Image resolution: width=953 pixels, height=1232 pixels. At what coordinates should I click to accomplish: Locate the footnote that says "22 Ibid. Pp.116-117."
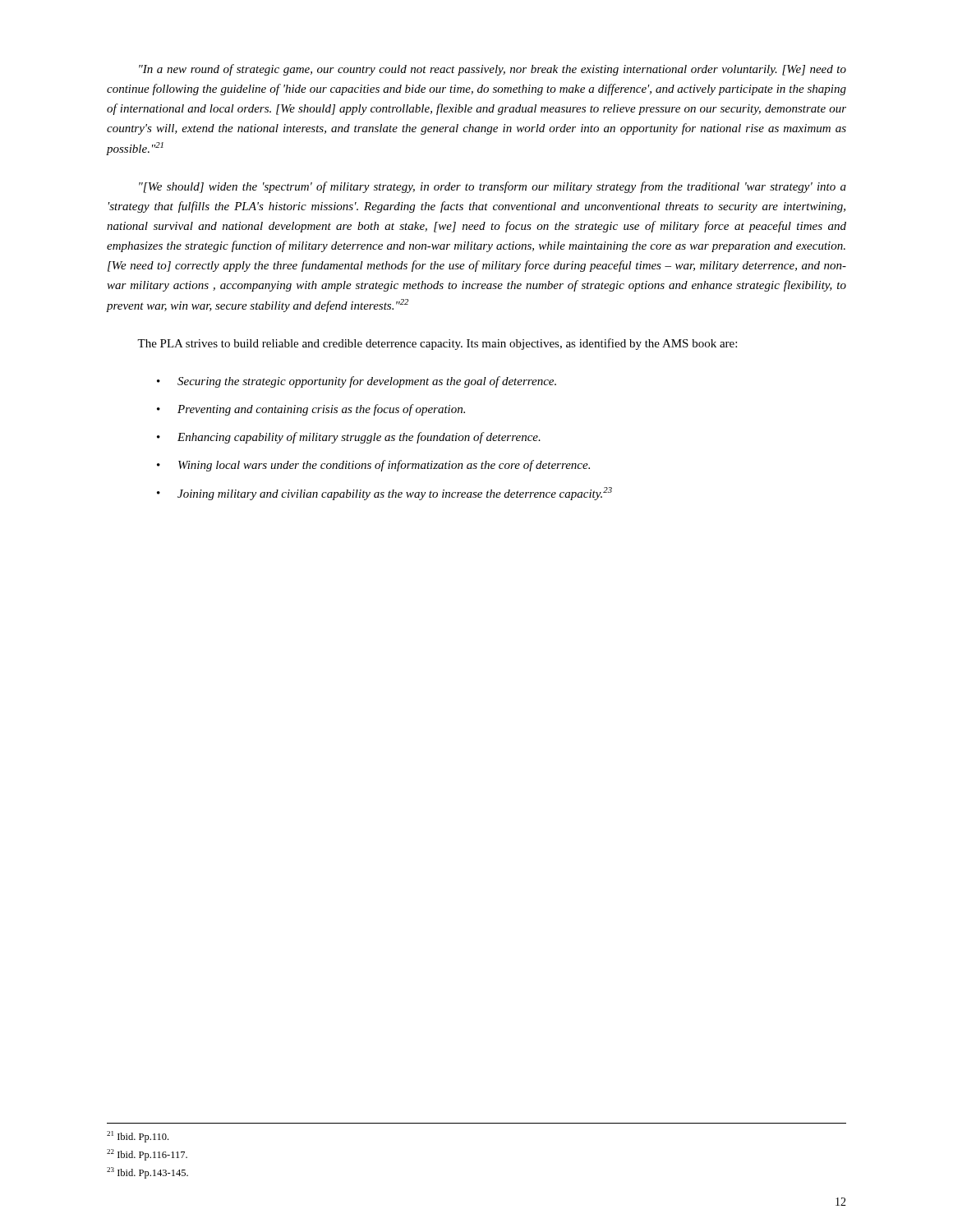[147, 1154]
